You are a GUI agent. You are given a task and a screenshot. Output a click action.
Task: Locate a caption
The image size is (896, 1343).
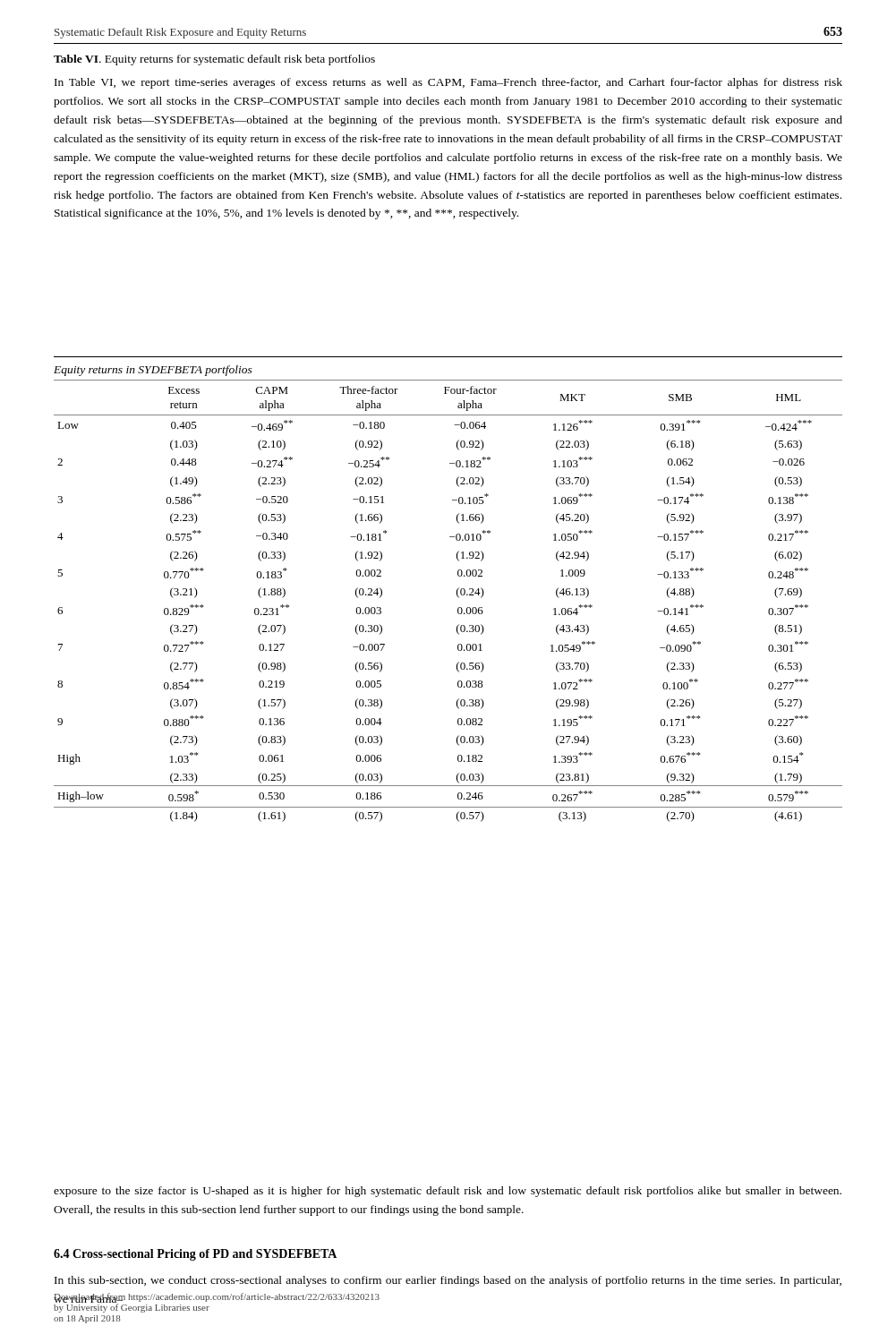pyautogui.click(x=214, y=59)
